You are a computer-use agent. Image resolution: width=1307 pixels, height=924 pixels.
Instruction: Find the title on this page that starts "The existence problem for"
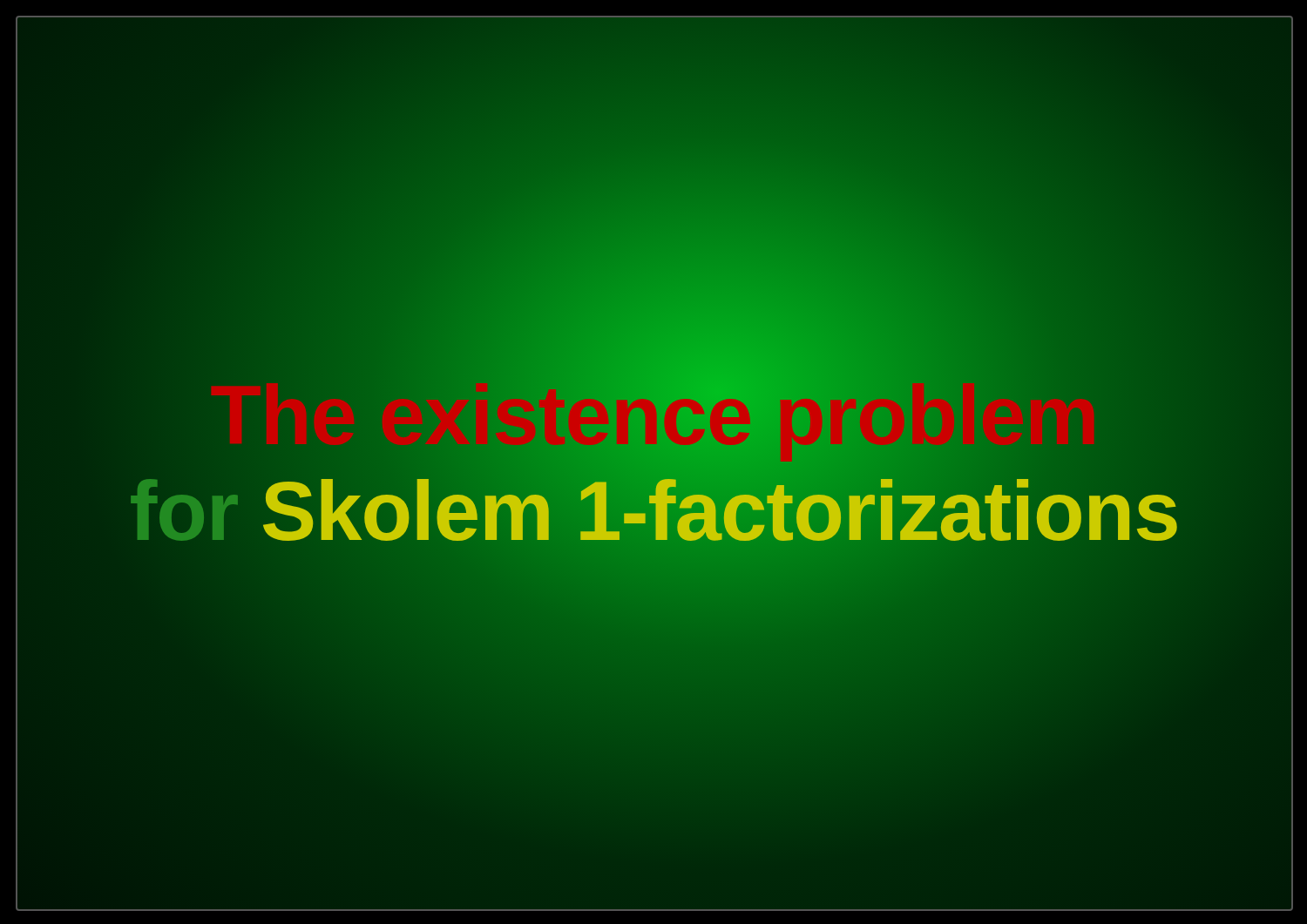click(654, 463)
